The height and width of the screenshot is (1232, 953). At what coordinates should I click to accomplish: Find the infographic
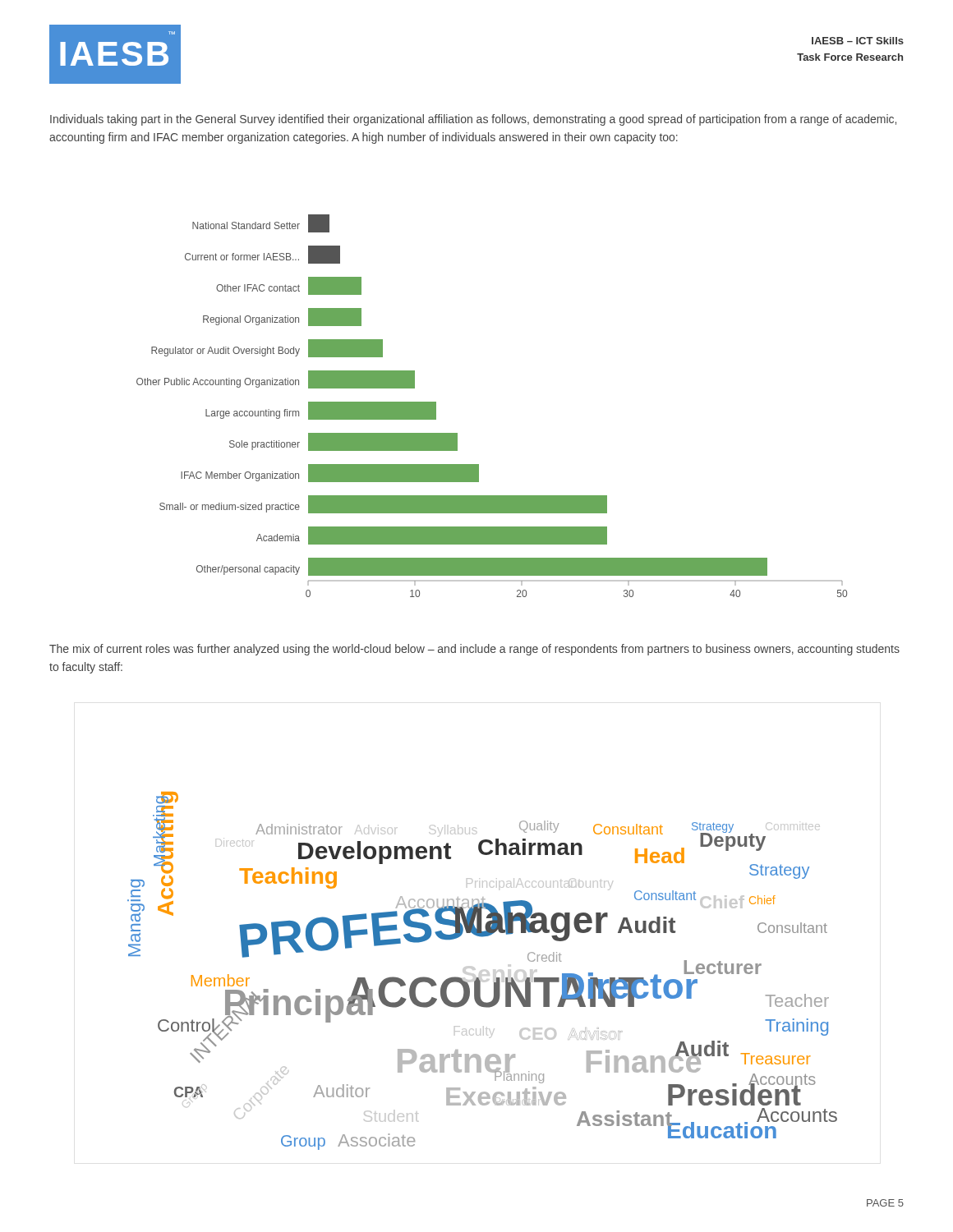point(476,935)
